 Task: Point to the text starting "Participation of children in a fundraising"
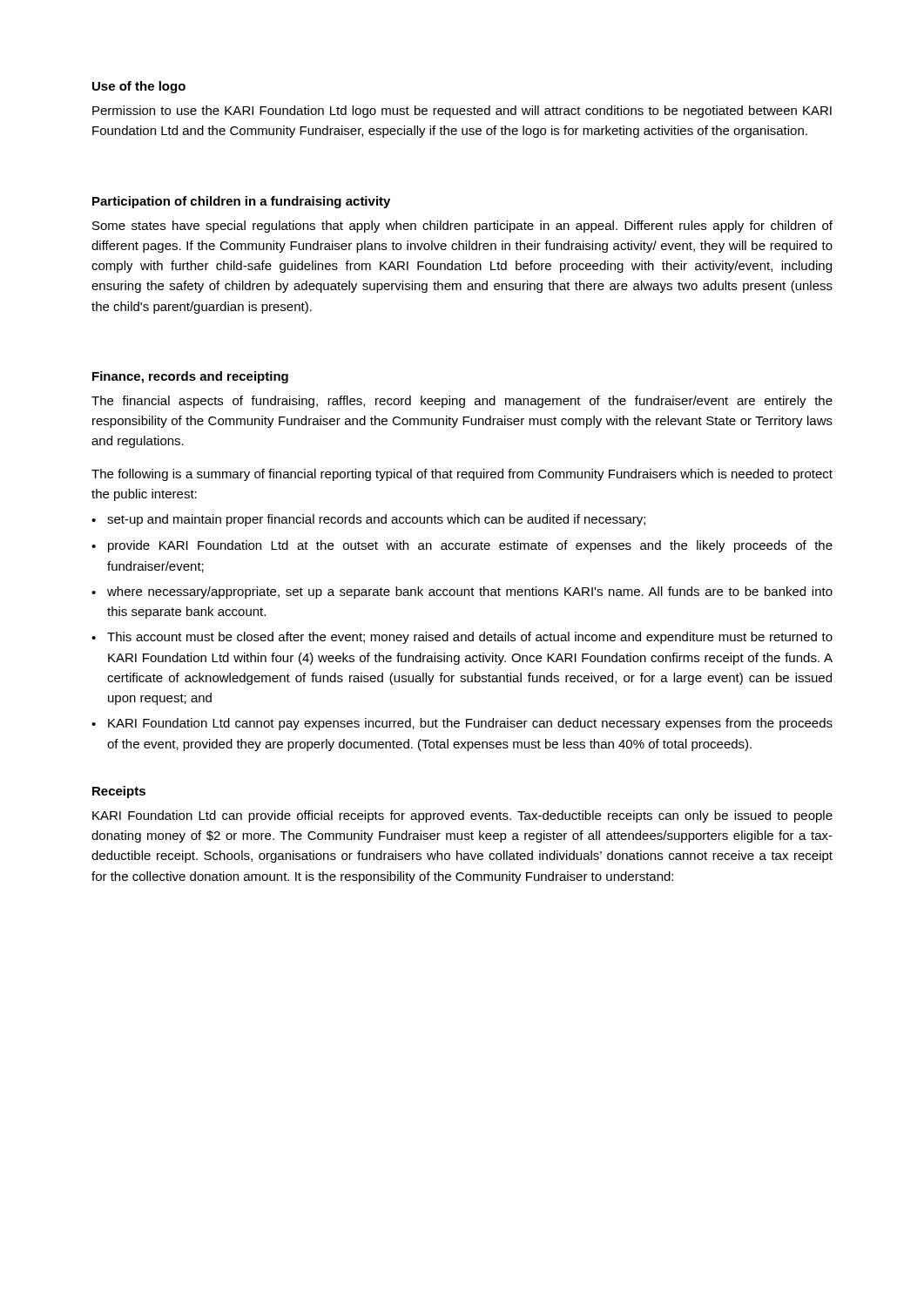[241, 200]
